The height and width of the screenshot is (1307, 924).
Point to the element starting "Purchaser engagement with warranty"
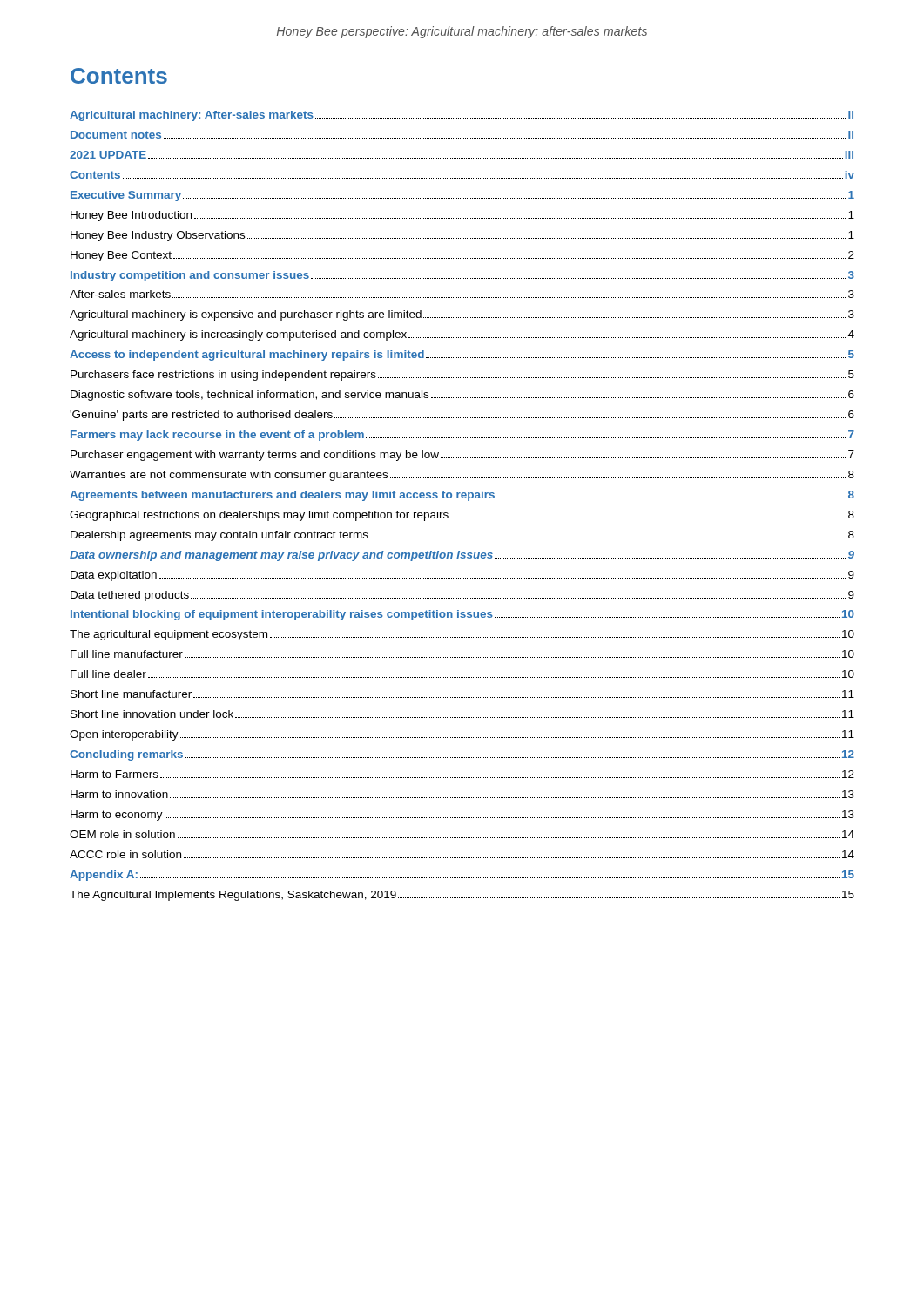(462, 455)
